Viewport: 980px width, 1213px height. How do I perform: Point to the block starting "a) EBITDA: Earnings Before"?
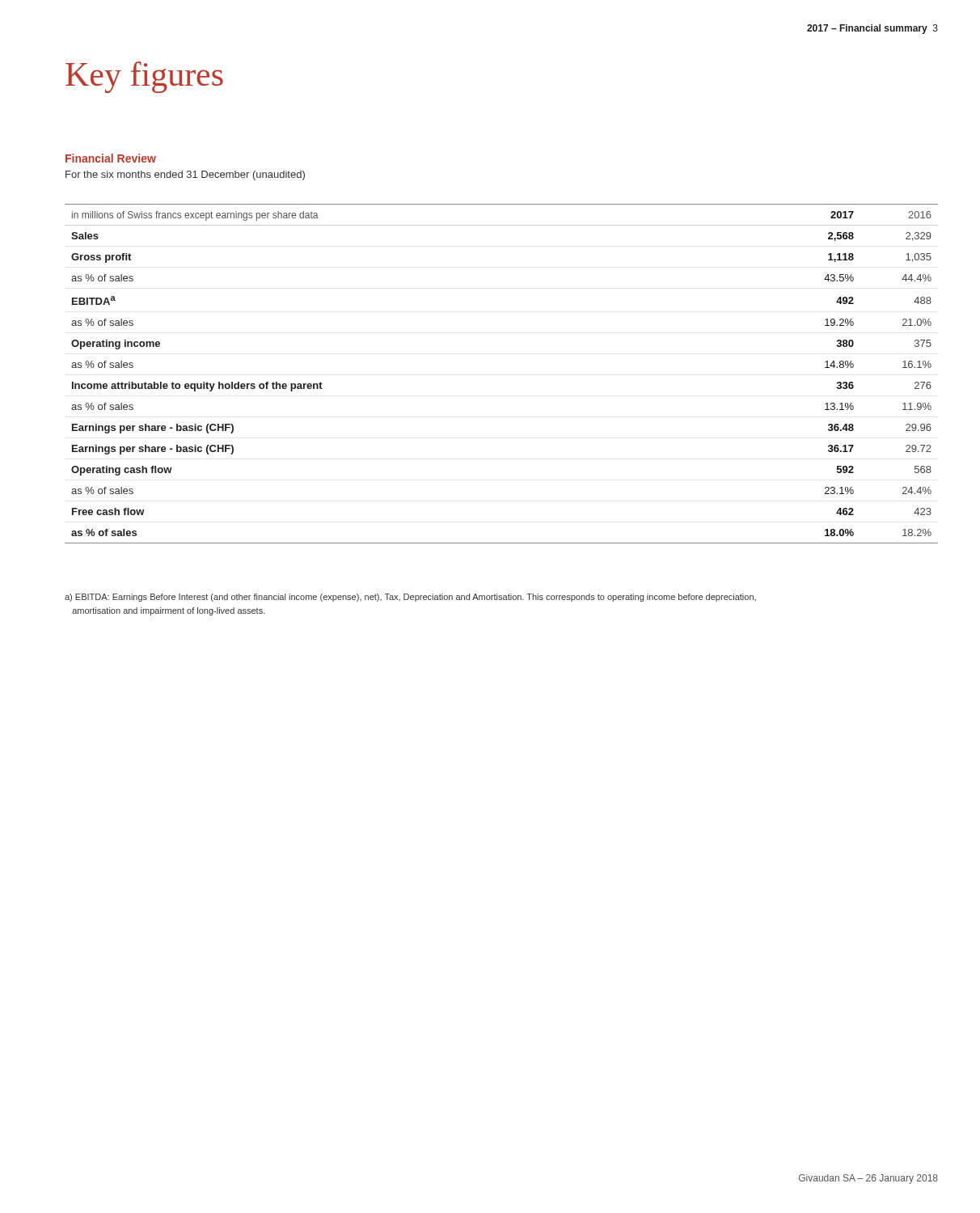[411, 603]
